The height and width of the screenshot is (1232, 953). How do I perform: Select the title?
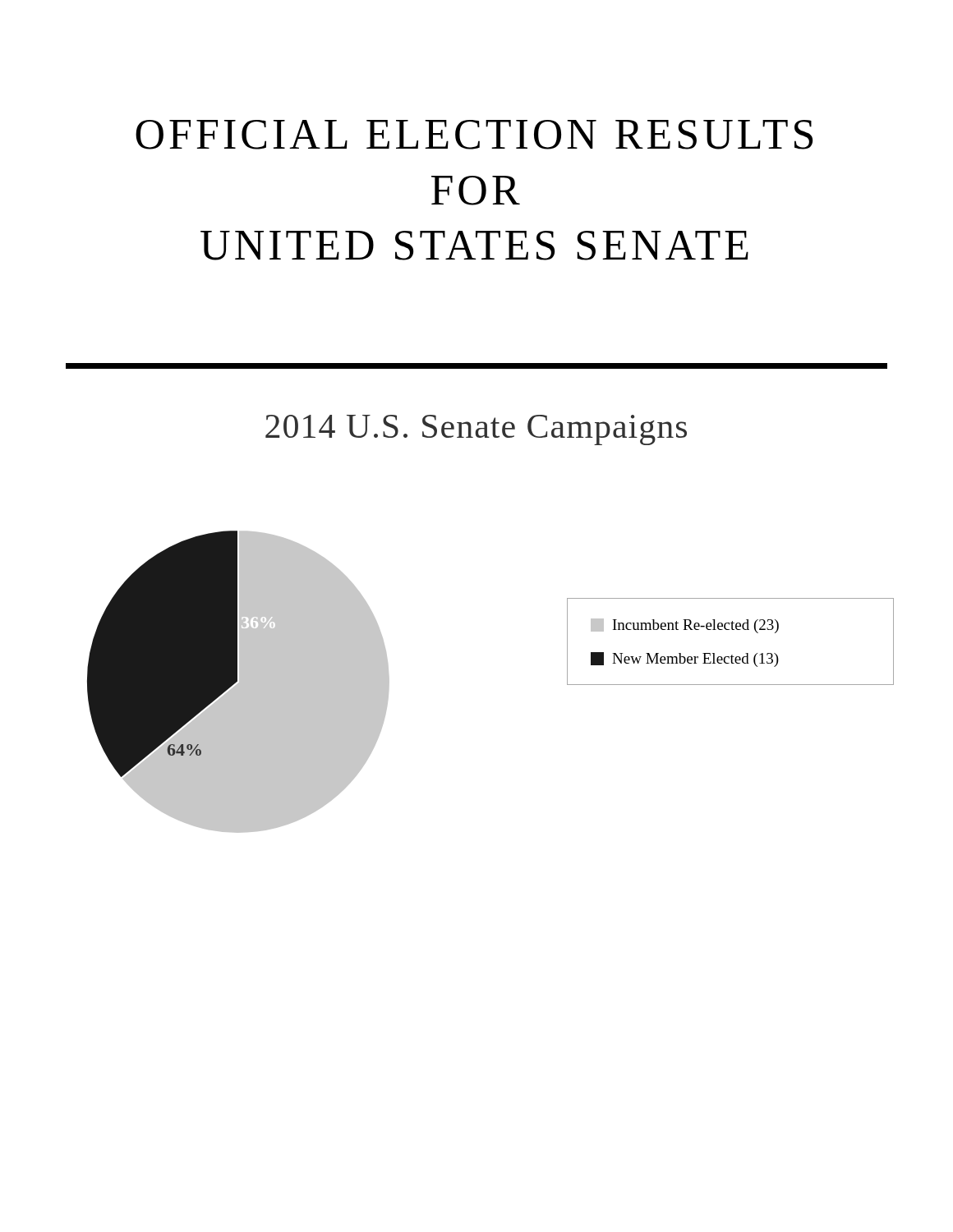[x=476, y=190]
